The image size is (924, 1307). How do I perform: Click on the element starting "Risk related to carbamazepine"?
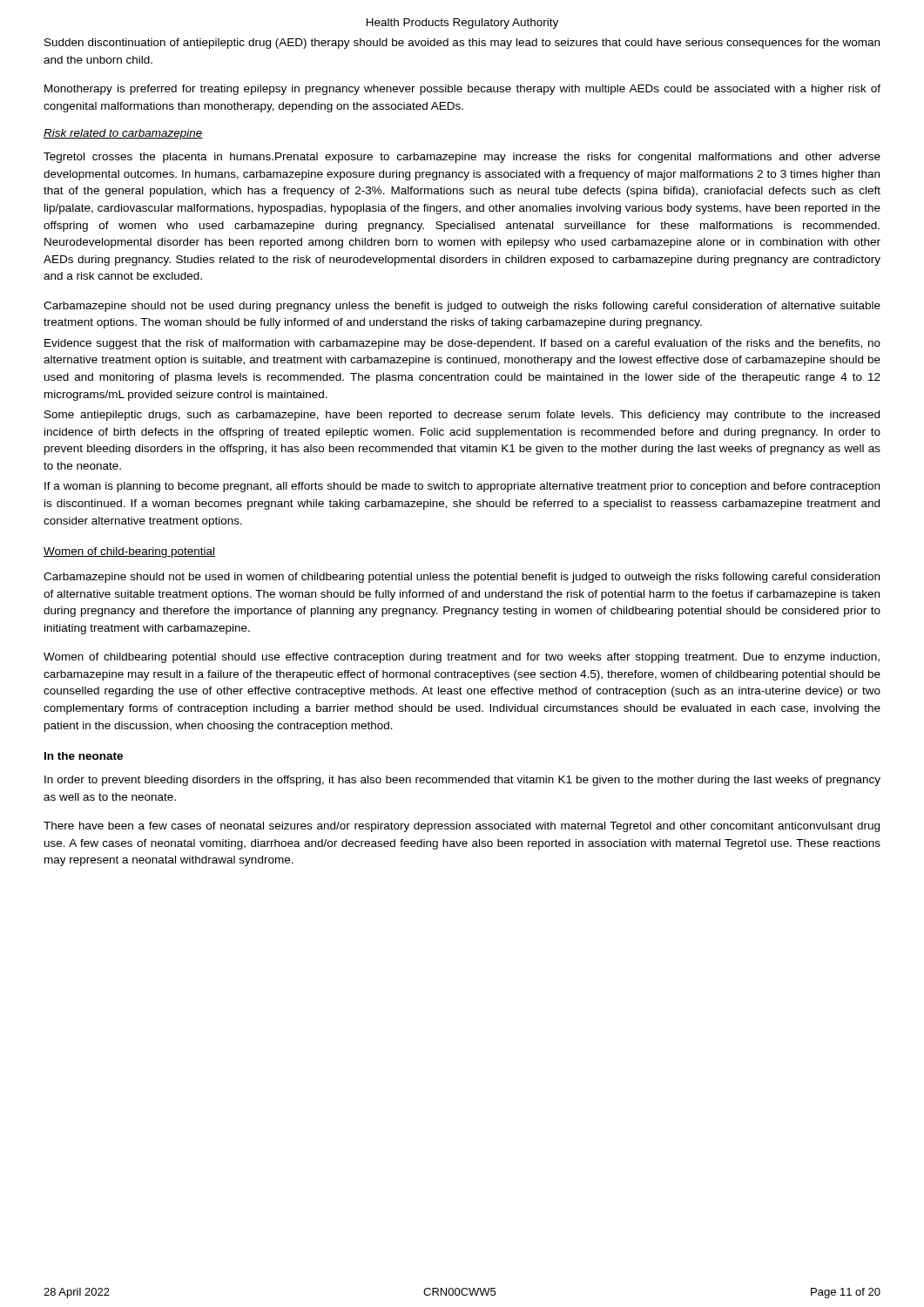123,133
